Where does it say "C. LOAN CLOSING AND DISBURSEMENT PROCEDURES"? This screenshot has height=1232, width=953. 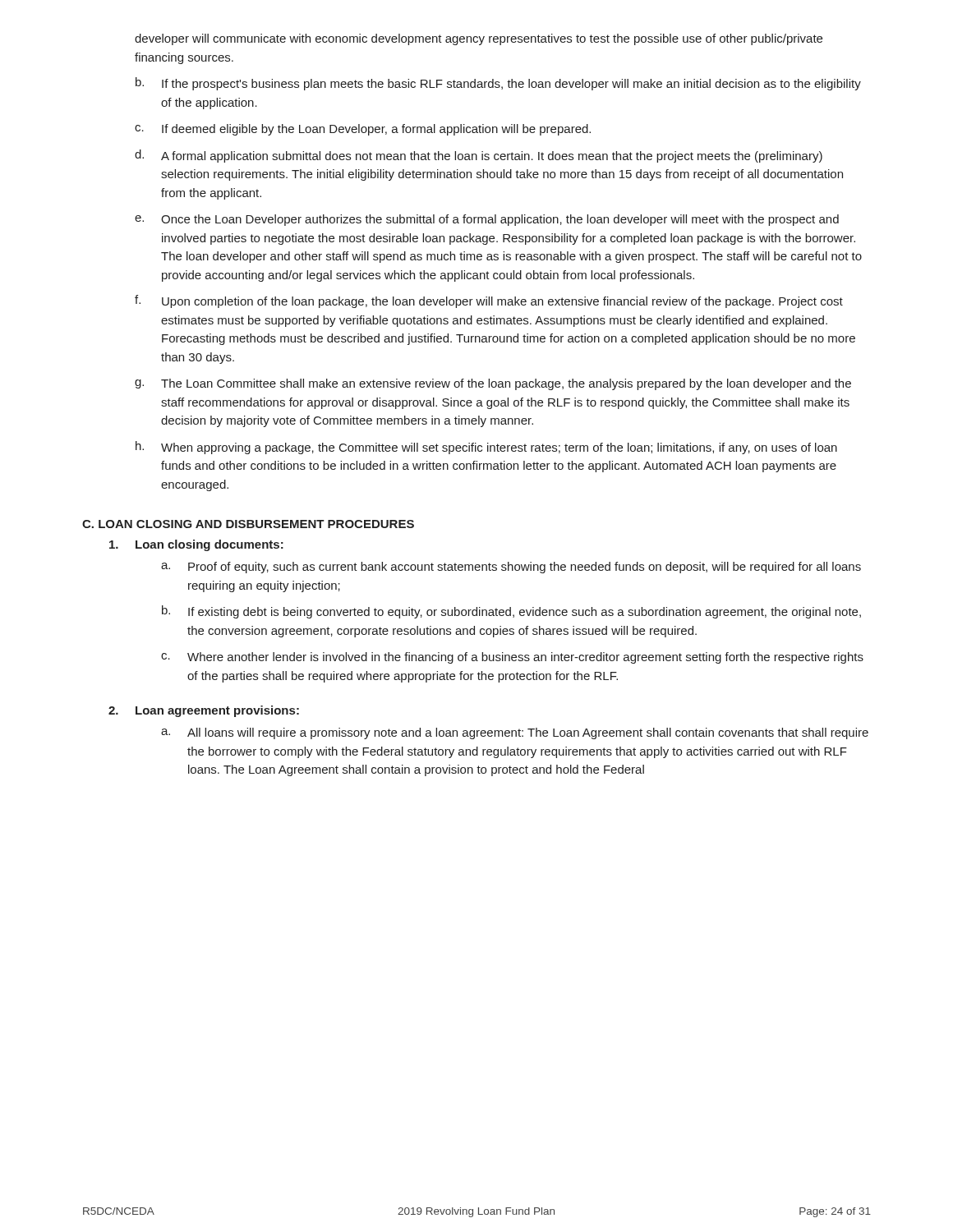pos(248,524)
